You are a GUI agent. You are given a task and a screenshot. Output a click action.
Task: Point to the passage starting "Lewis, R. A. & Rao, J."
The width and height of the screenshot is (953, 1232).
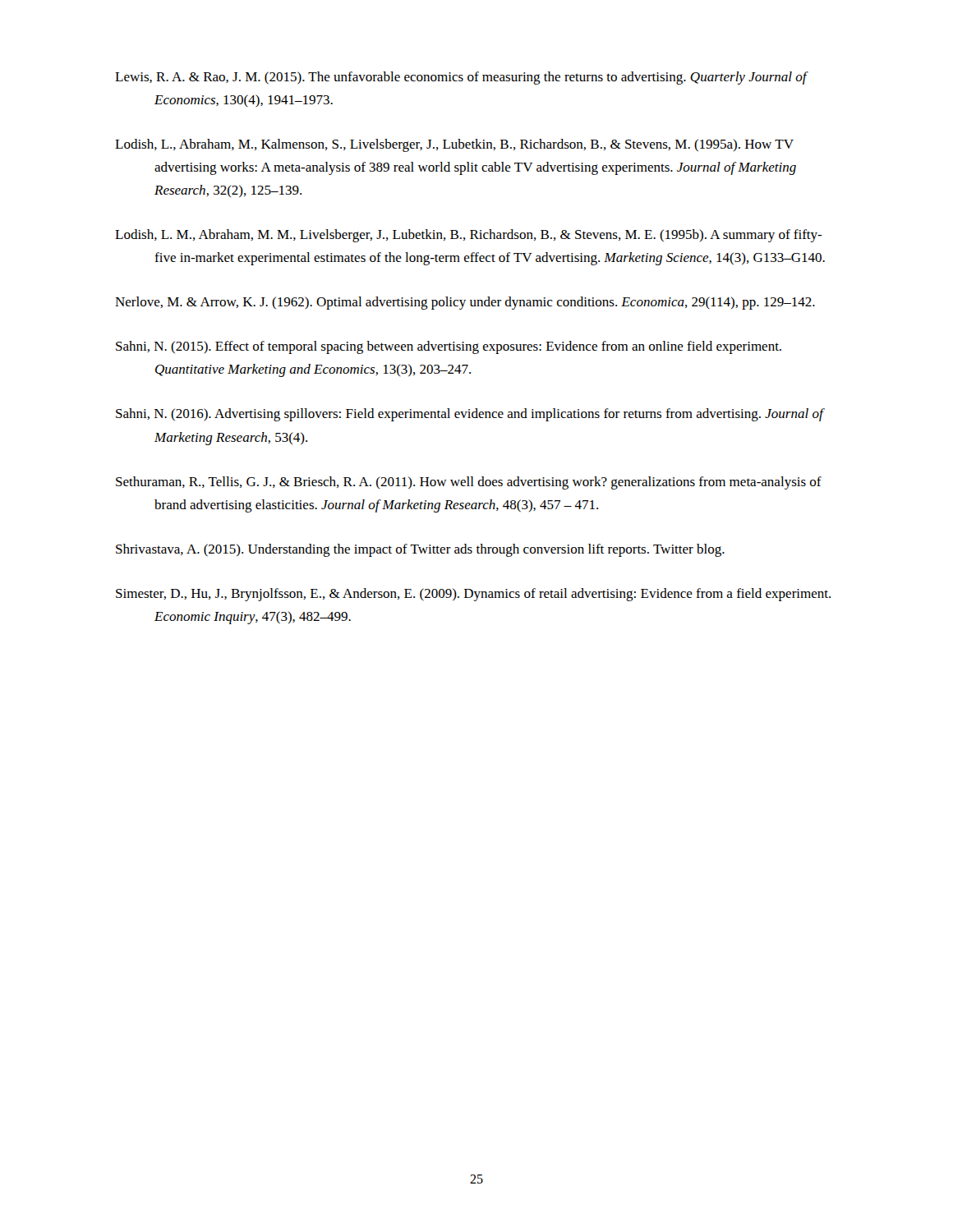[x=461, y=88]
